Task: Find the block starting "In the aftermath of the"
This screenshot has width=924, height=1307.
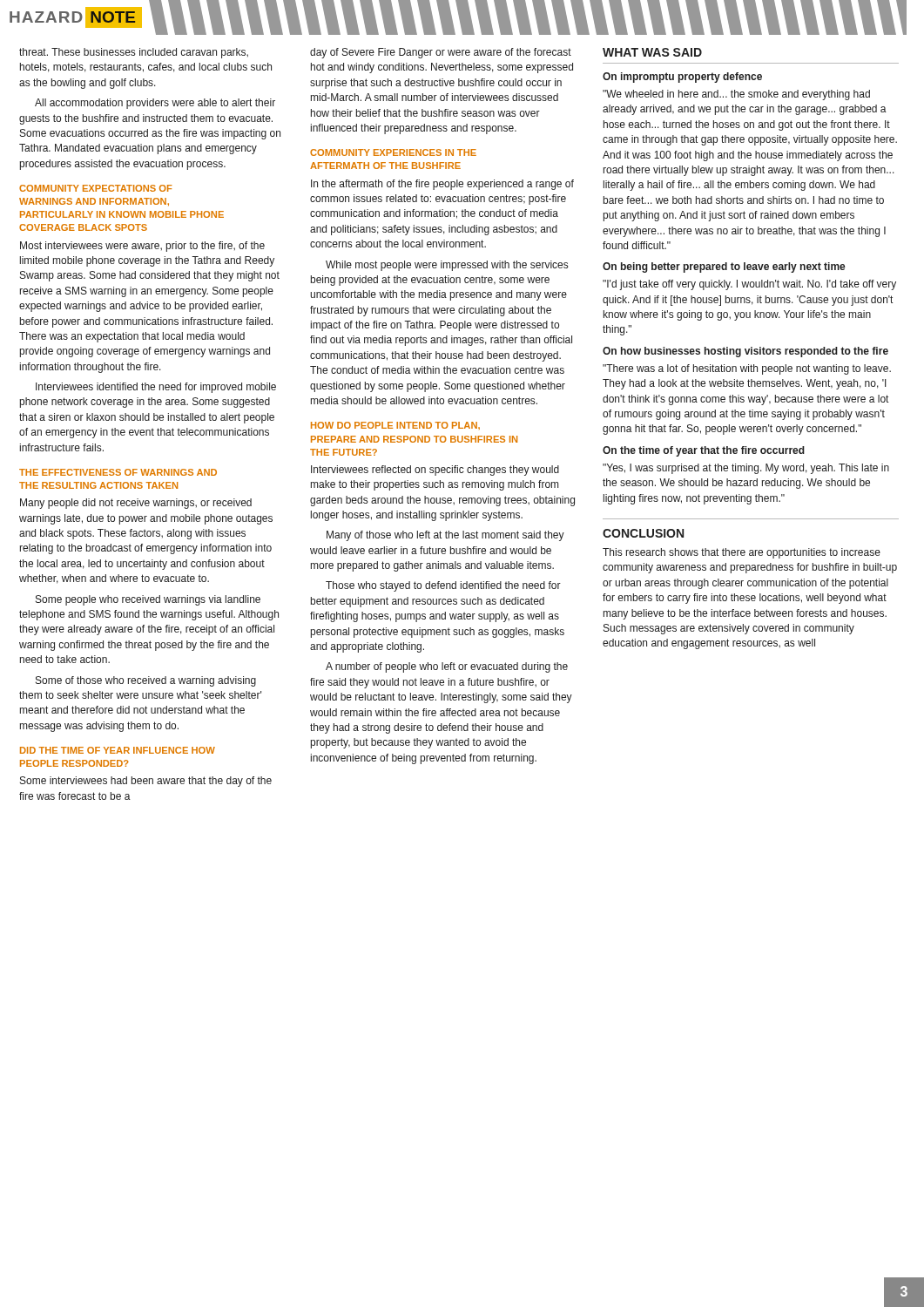Action: [x=443, y=293]
